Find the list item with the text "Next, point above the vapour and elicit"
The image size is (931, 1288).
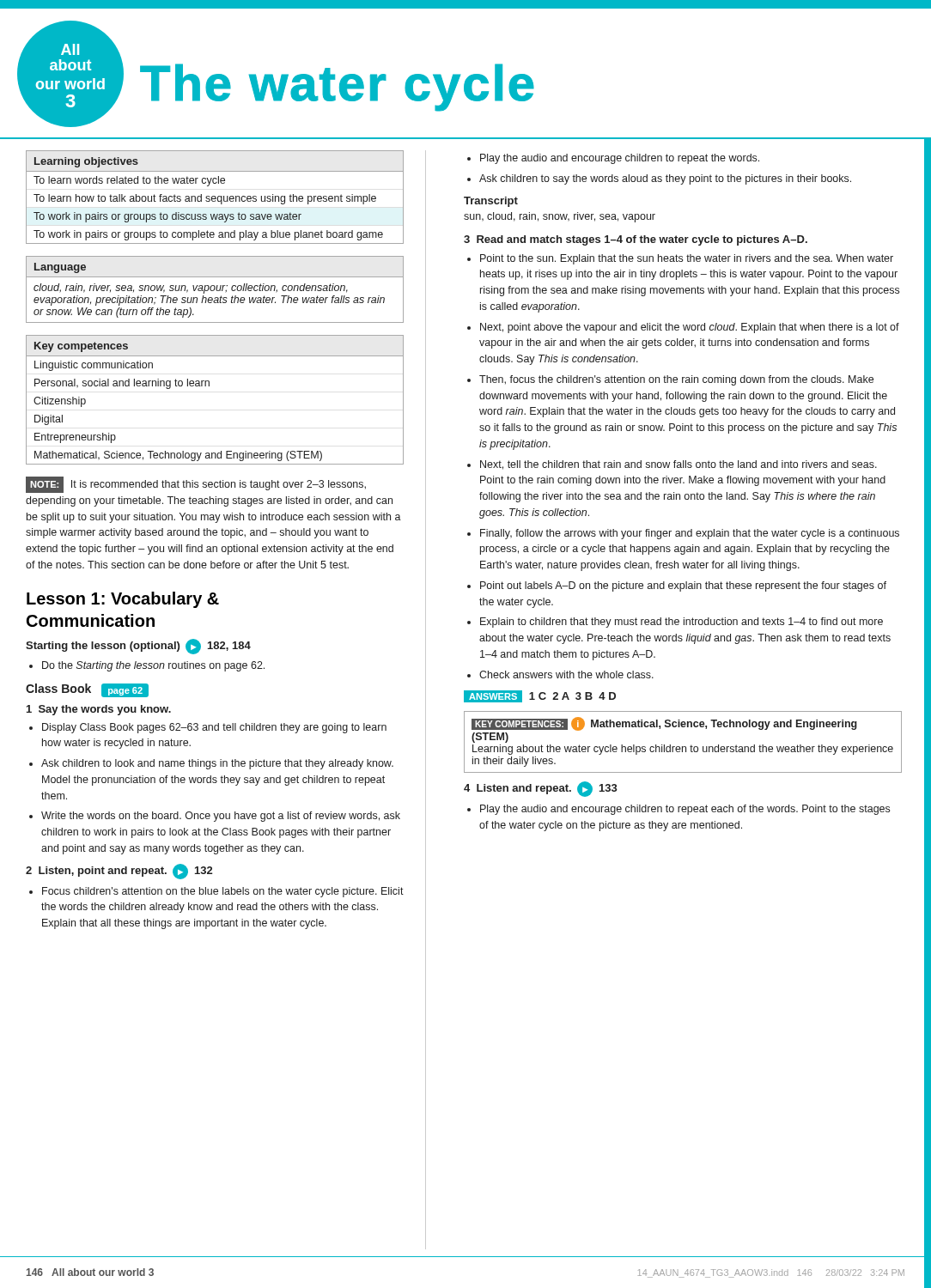coord(689,343)
